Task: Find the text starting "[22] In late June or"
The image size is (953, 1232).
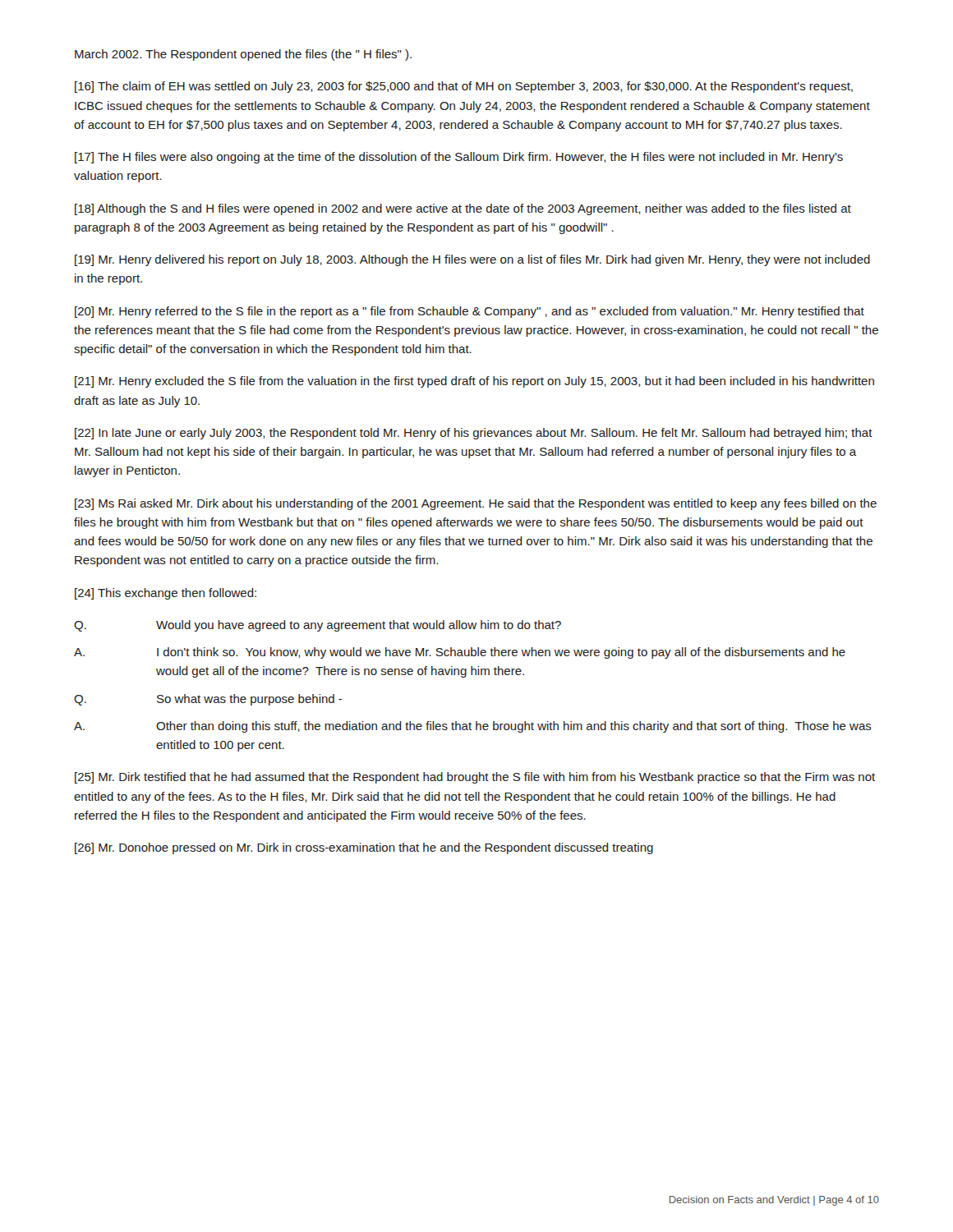Action: [x=473, y=451]
